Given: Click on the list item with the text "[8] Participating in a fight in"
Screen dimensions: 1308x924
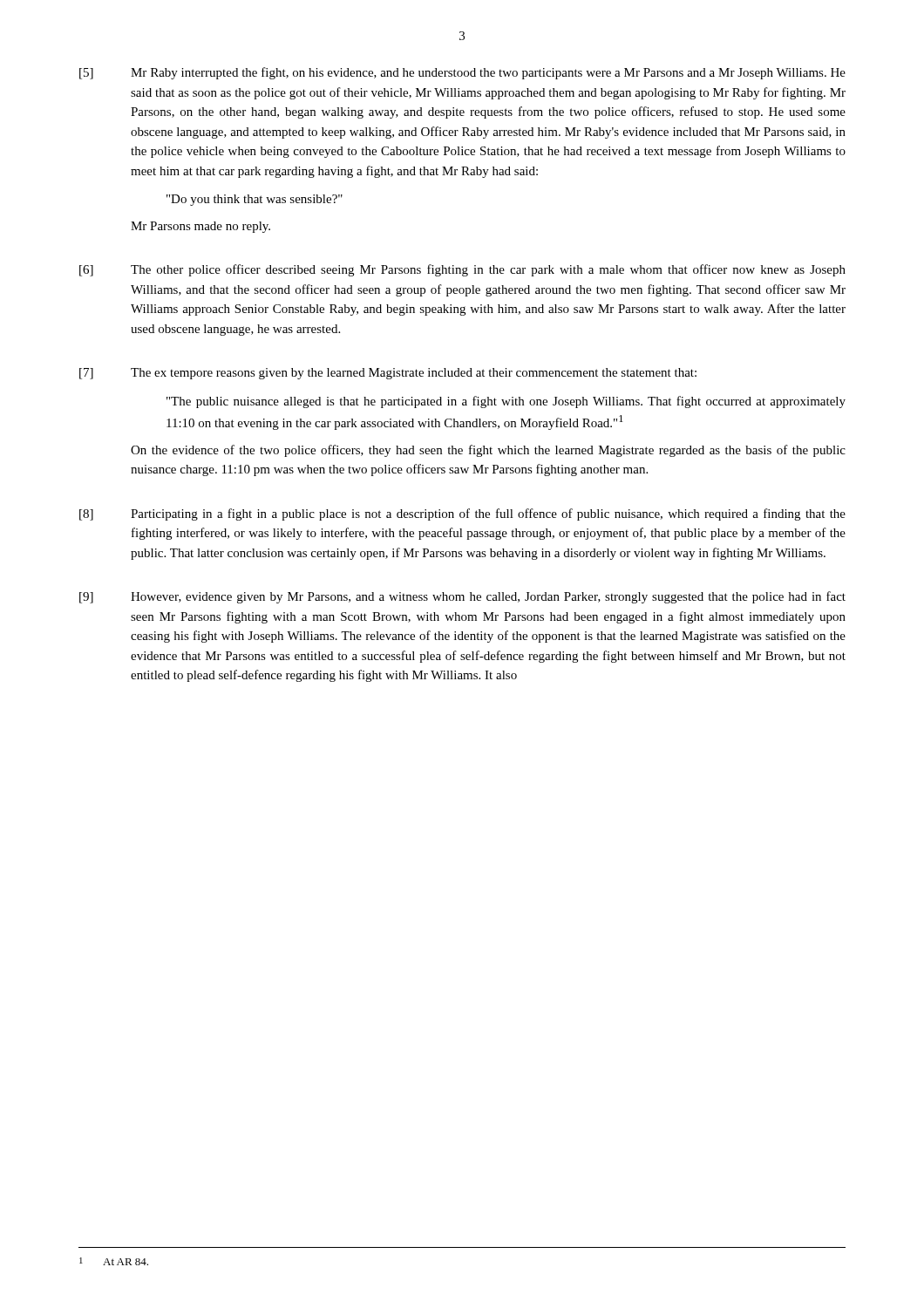Looking at the screenshot, I should point(462,537).
